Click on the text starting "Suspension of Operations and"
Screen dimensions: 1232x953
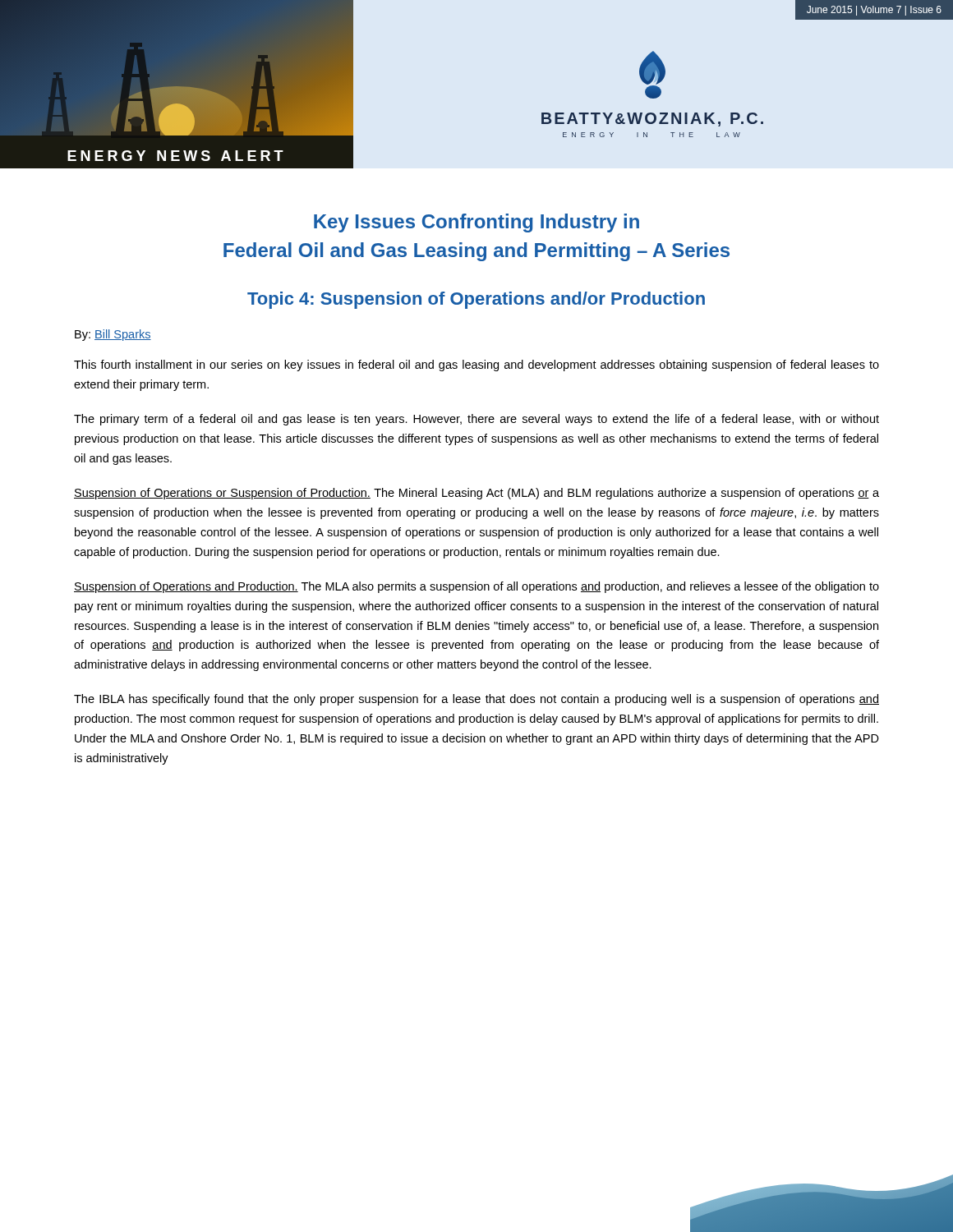tap(476, 625)
